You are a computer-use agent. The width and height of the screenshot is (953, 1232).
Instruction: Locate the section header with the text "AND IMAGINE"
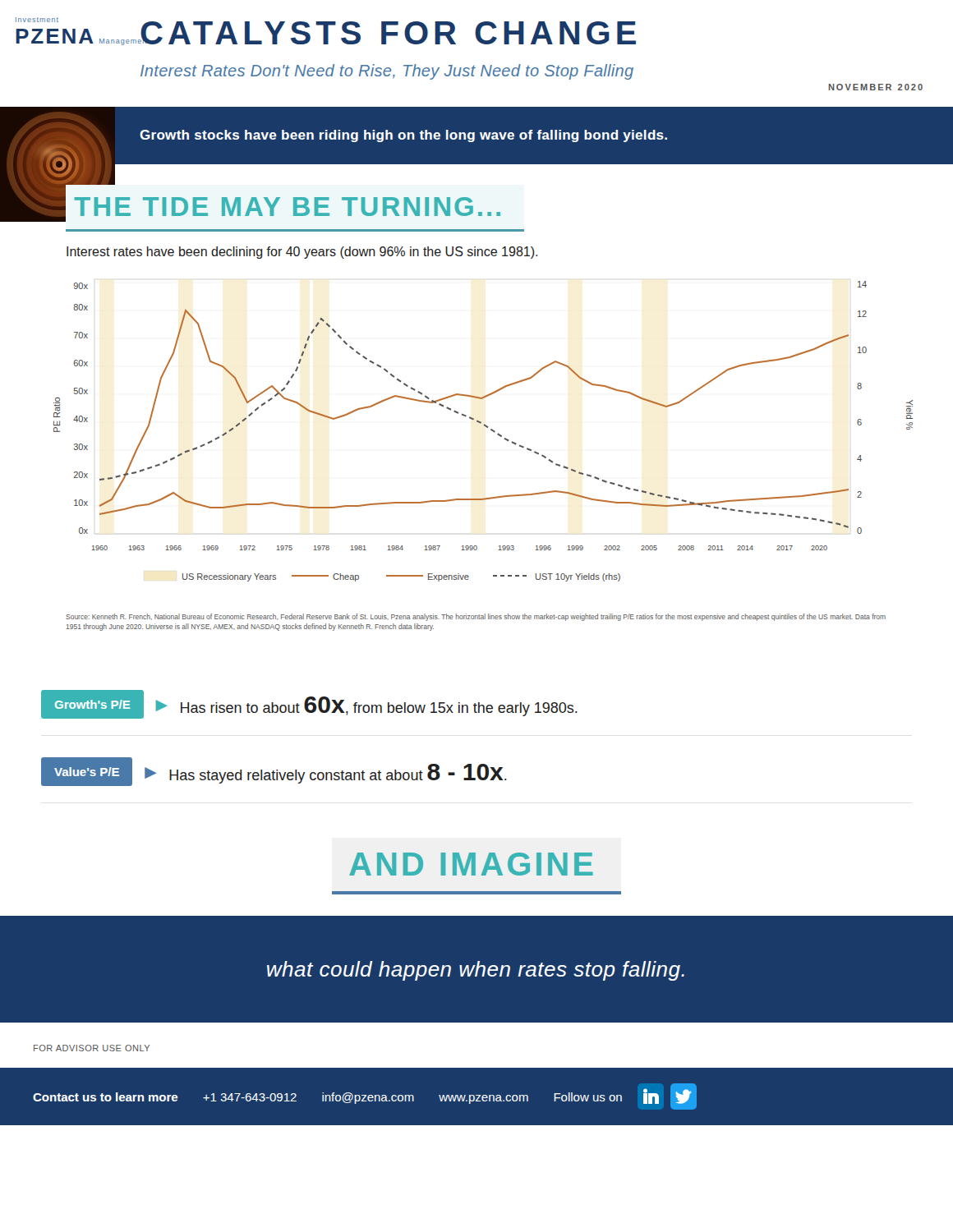(472, 864)
